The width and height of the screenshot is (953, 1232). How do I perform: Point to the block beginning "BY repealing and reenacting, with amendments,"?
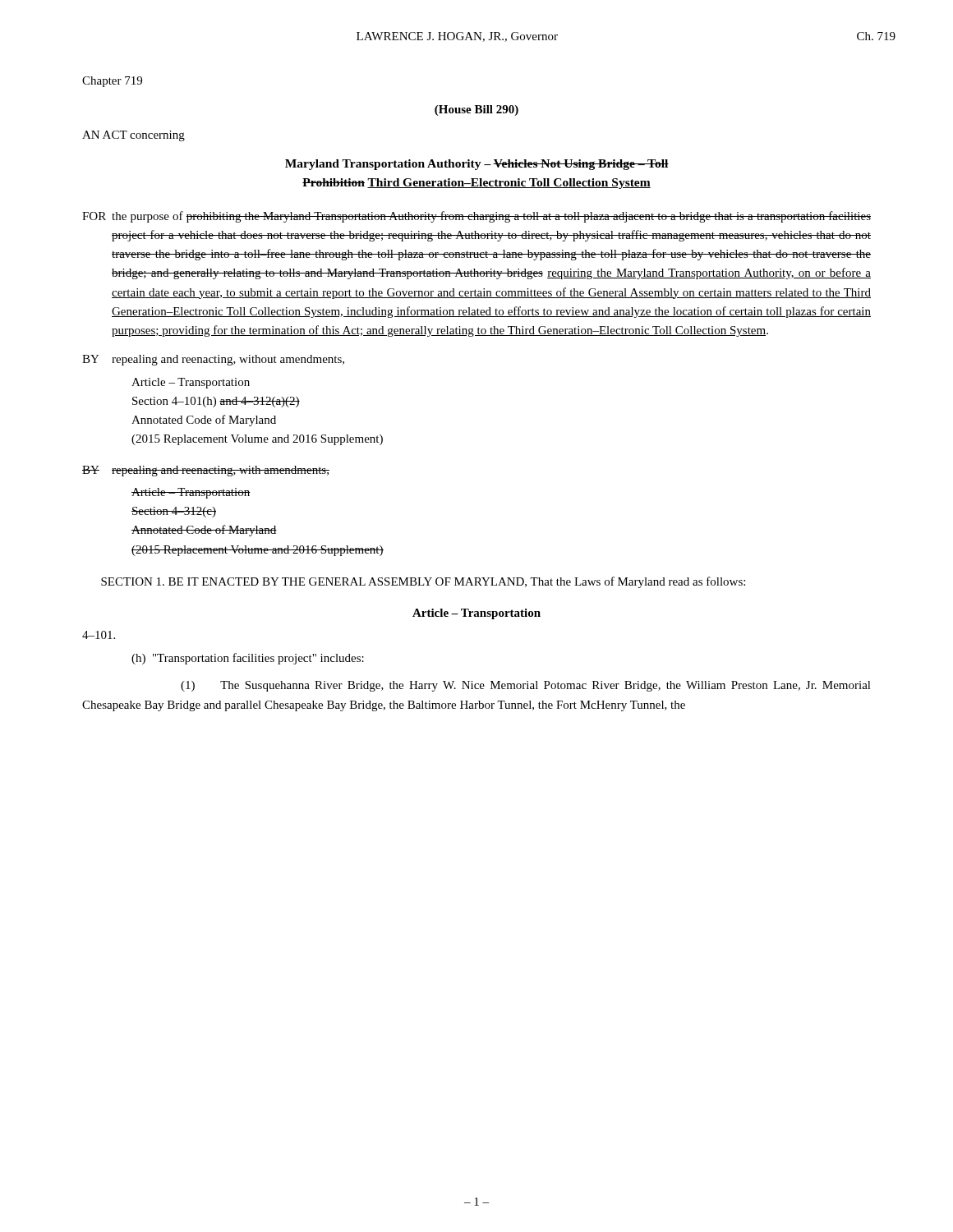tap(206, 471)
